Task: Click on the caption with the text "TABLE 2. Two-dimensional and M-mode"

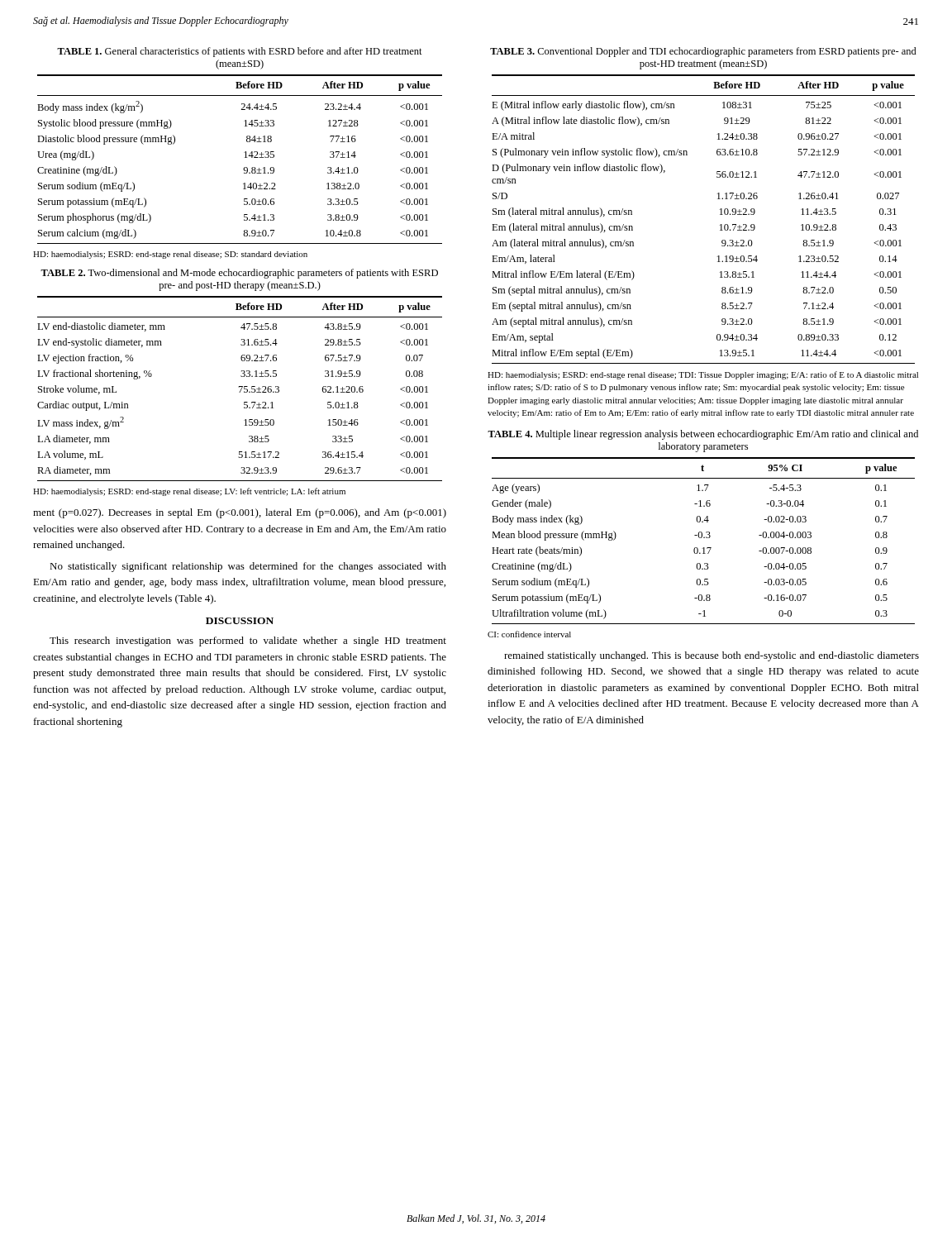Action: [240, 279]
